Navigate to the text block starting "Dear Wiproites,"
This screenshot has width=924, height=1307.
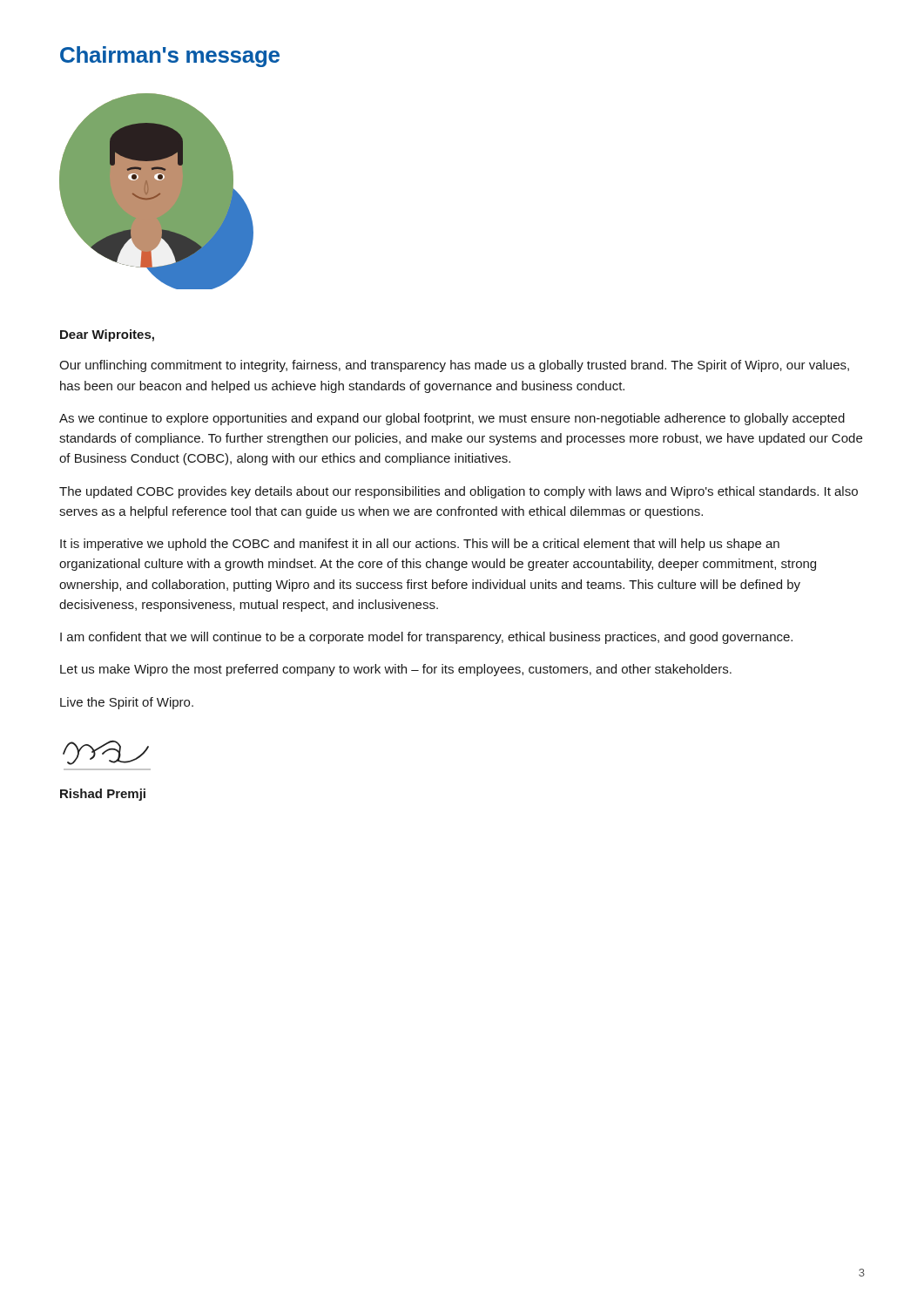(x=107, y=334)
